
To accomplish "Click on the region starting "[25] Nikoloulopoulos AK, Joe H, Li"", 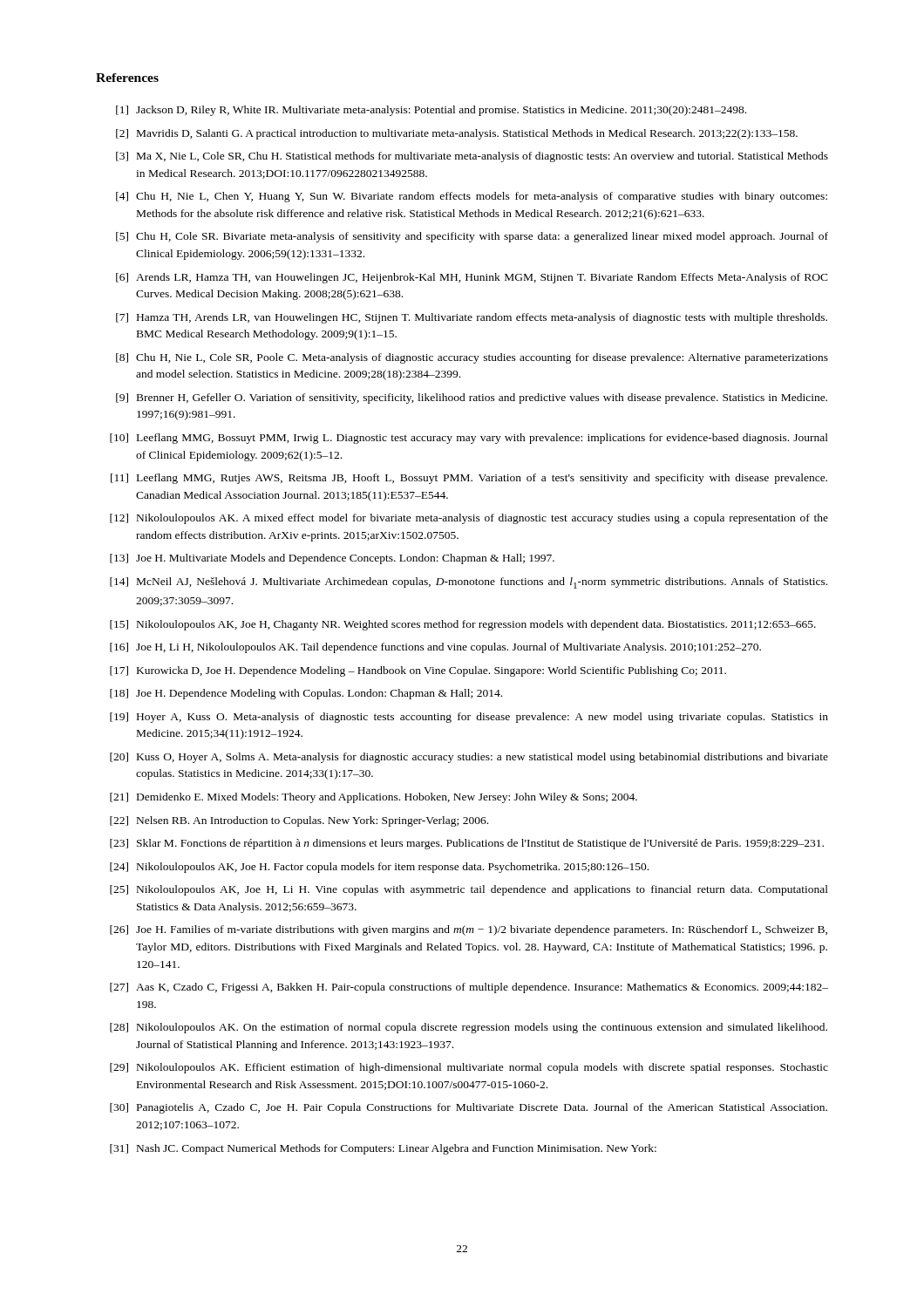I will click(x=462, y=898).
